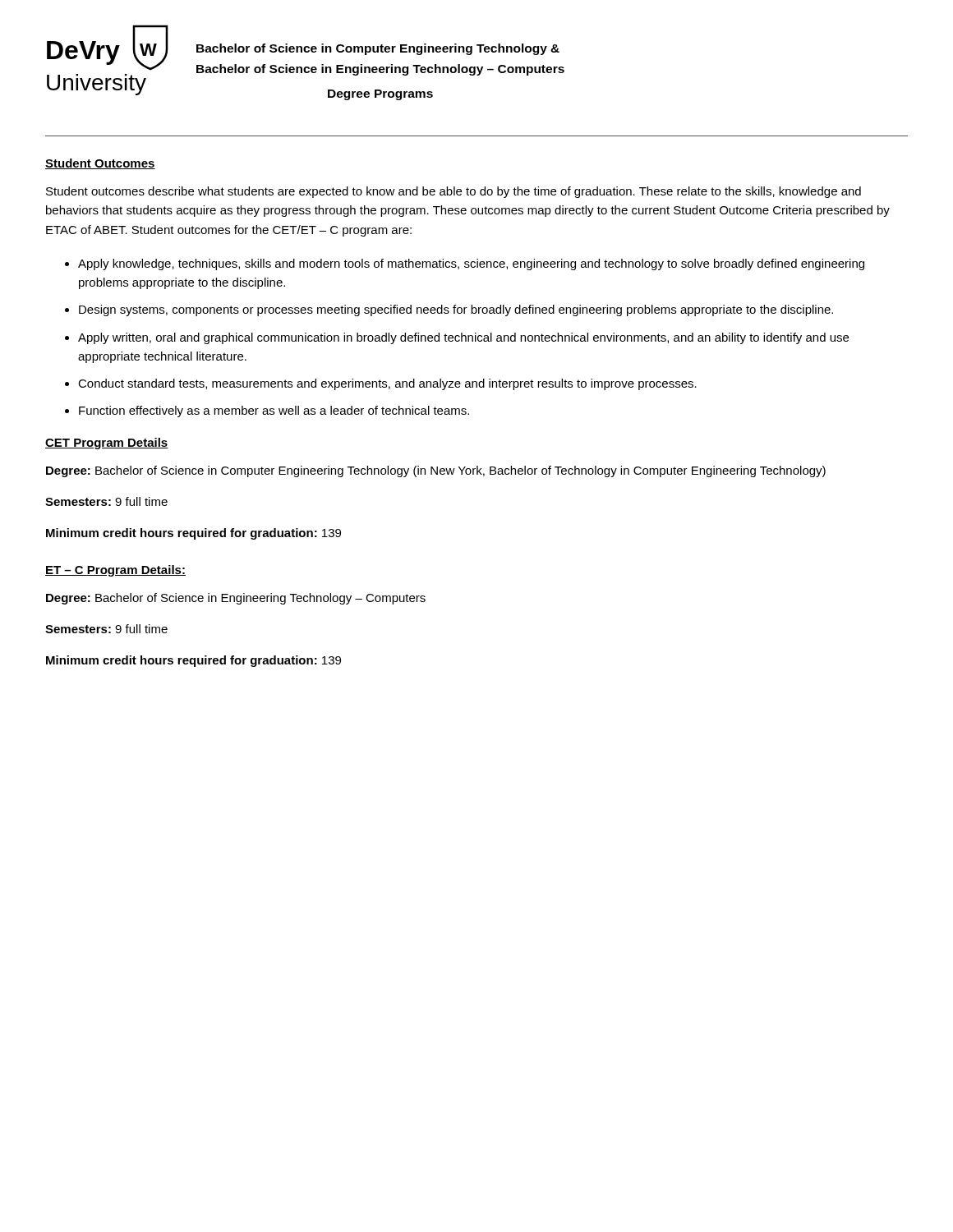The image size is (953, 1232).
Task: Locate the text "ET – C Program Details:"
Action: tap(115, 569)
